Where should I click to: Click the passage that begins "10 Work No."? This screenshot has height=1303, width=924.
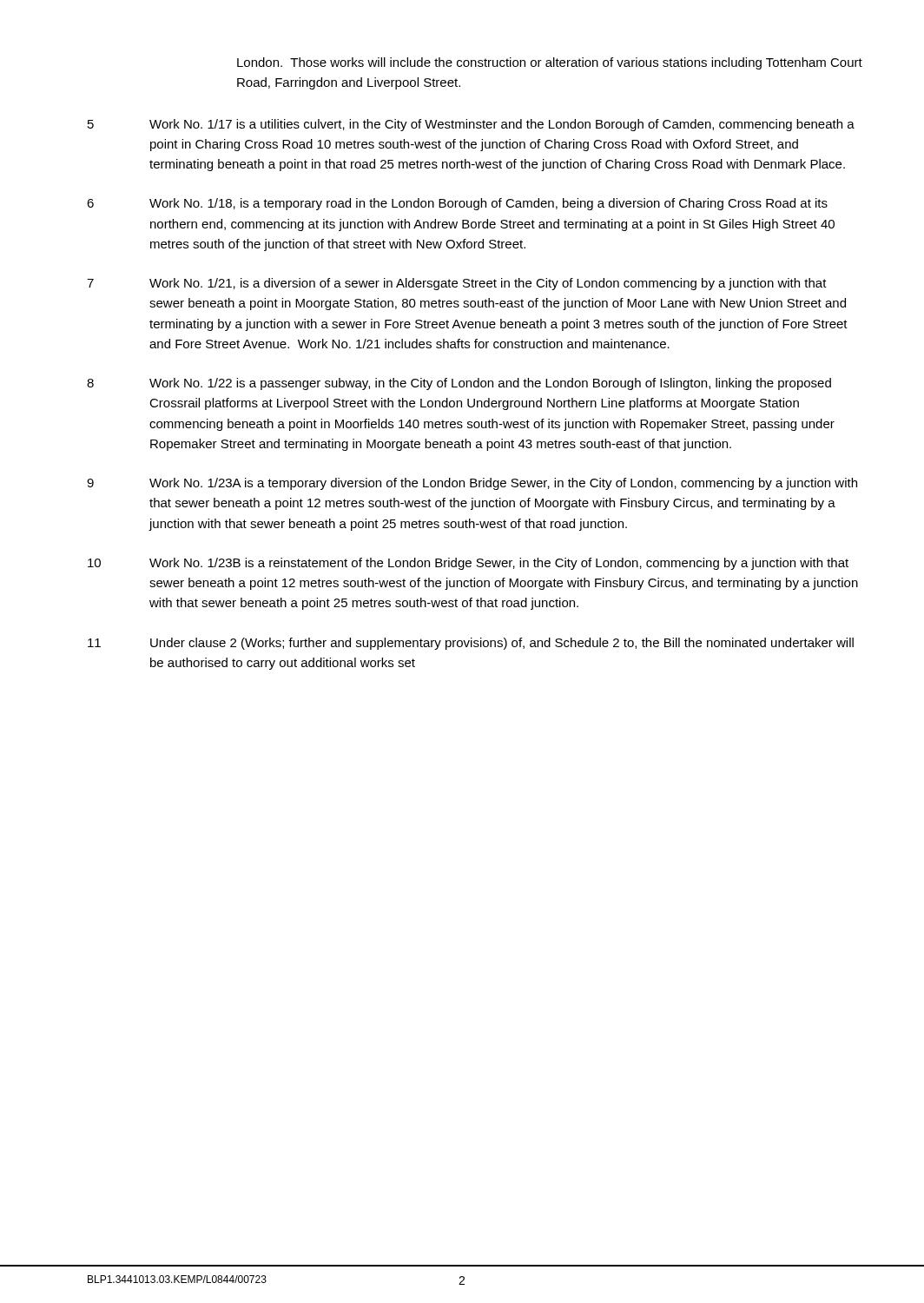(475, 583)
